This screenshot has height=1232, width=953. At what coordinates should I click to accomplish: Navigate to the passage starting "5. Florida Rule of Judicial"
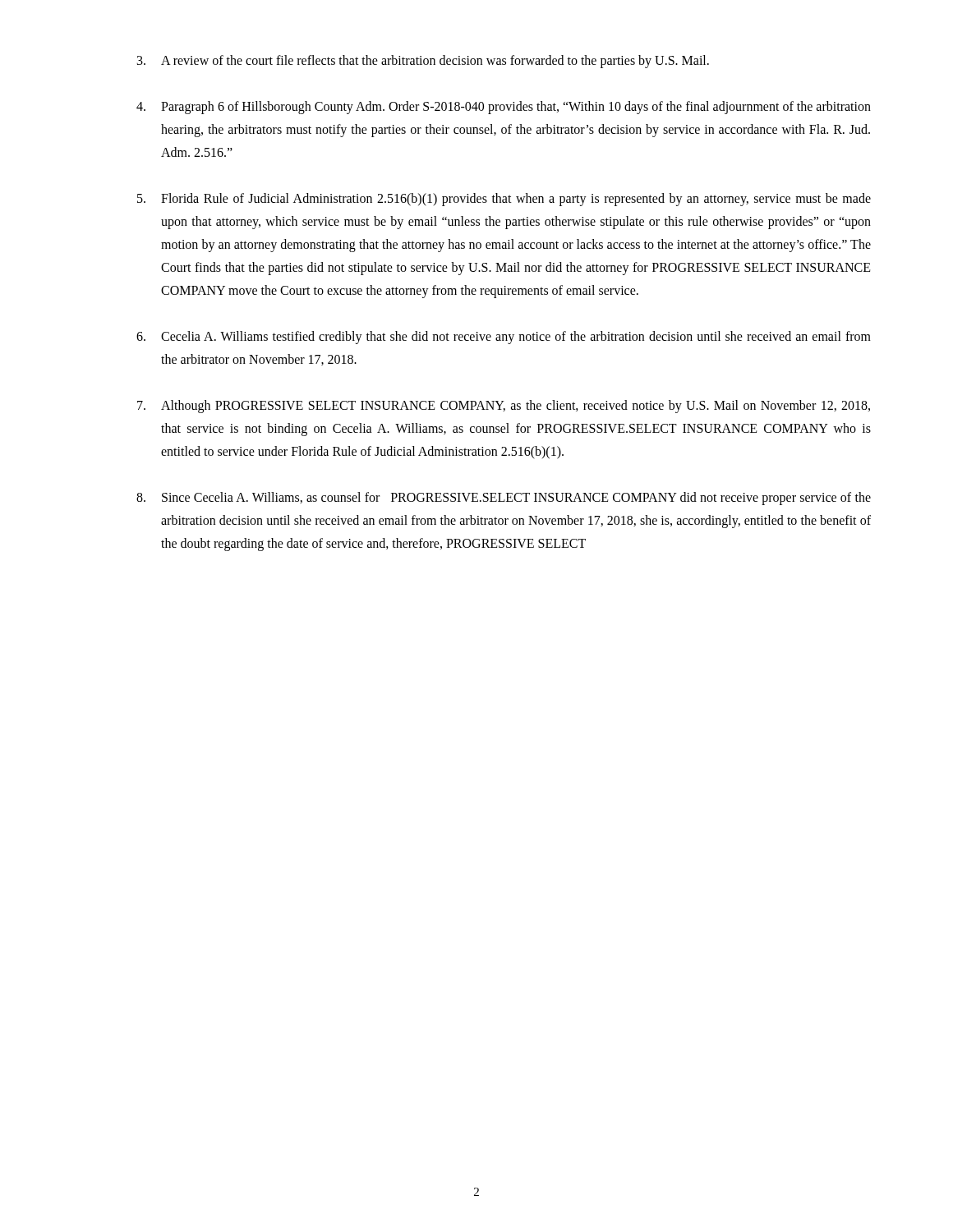[x=489, y=245]
